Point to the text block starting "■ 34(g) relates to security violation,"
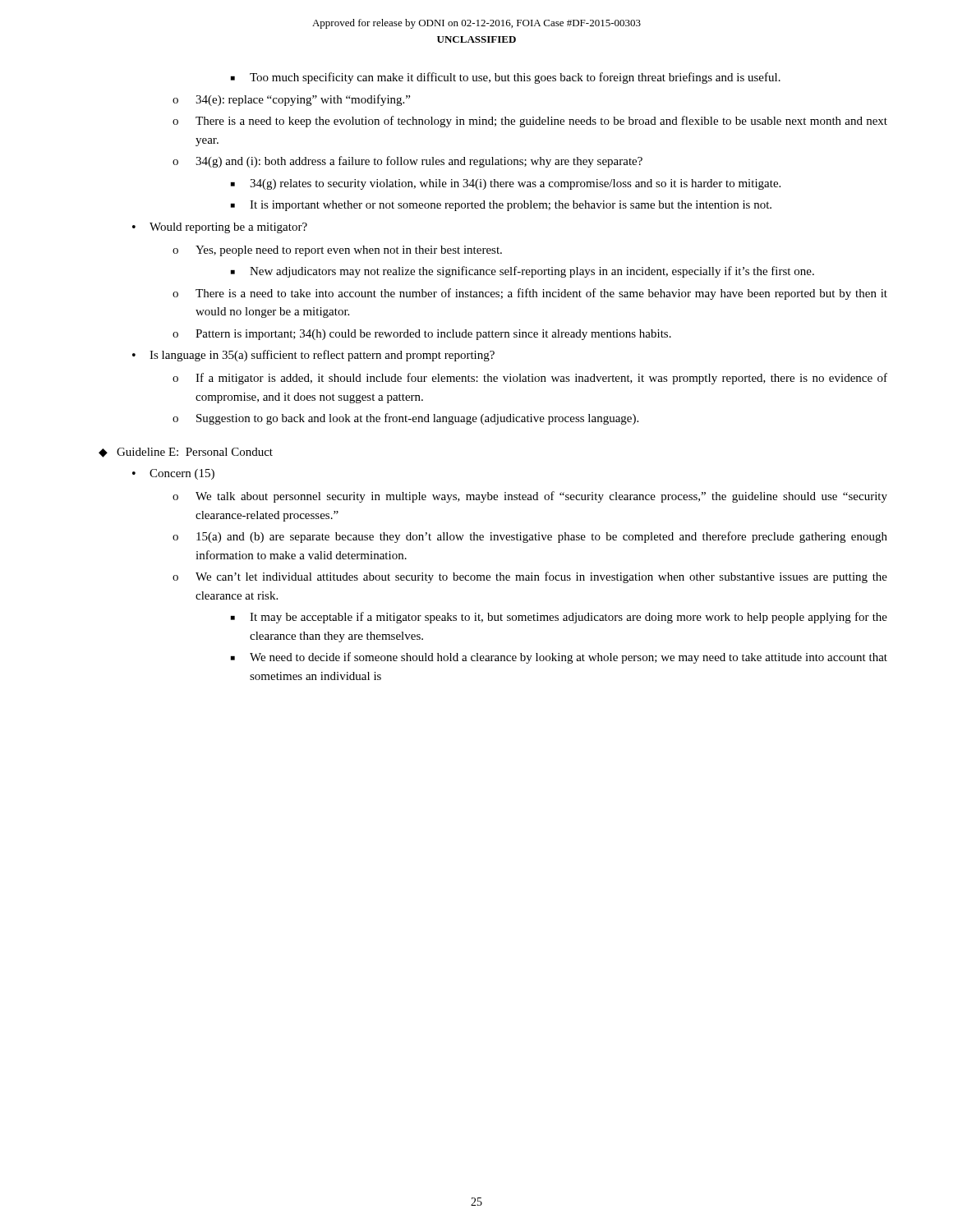The image size is (953, 1232). 559,183
